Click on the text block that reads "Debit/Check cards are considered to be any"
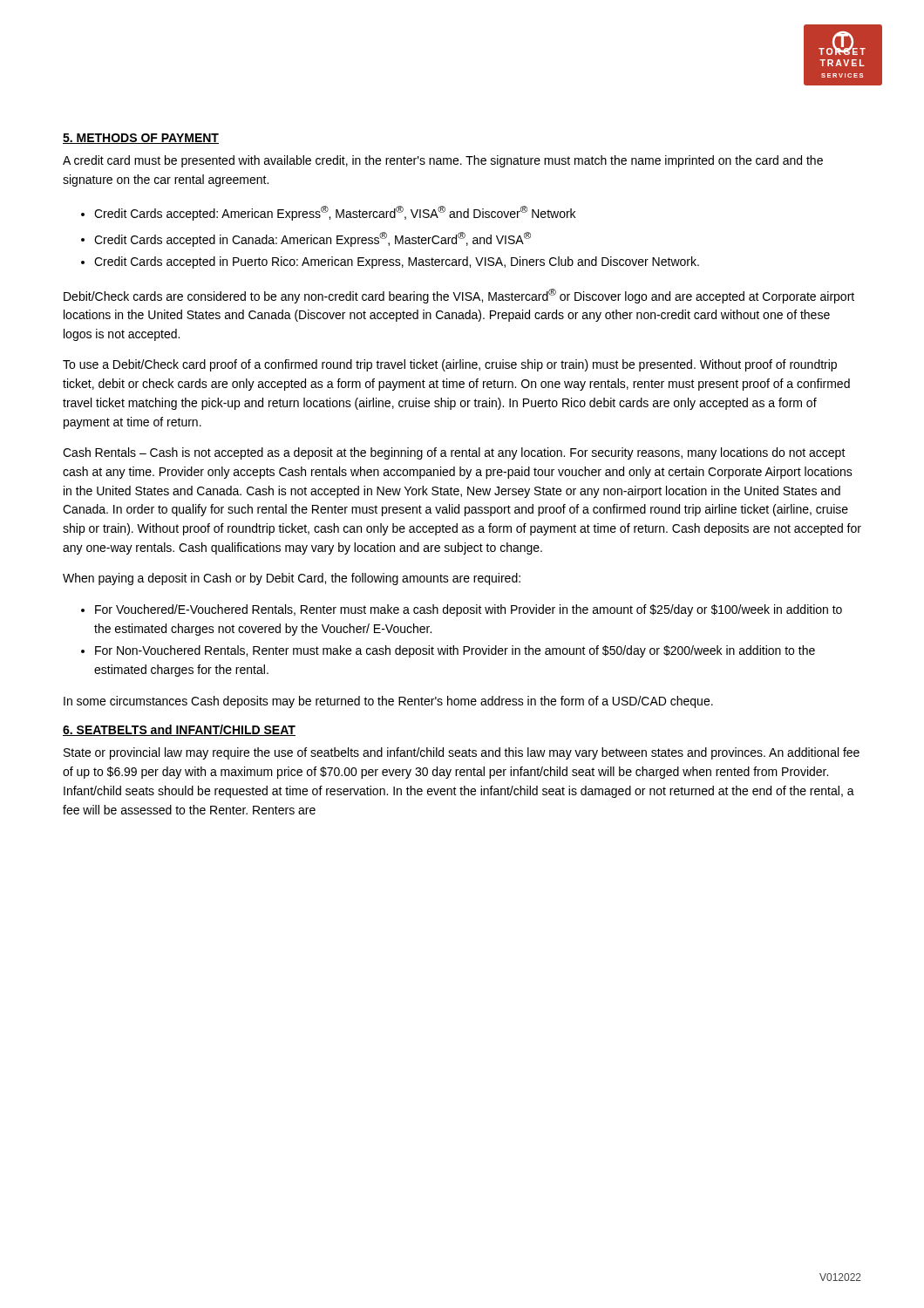924x1308 pixels. [x=459, y=313]
